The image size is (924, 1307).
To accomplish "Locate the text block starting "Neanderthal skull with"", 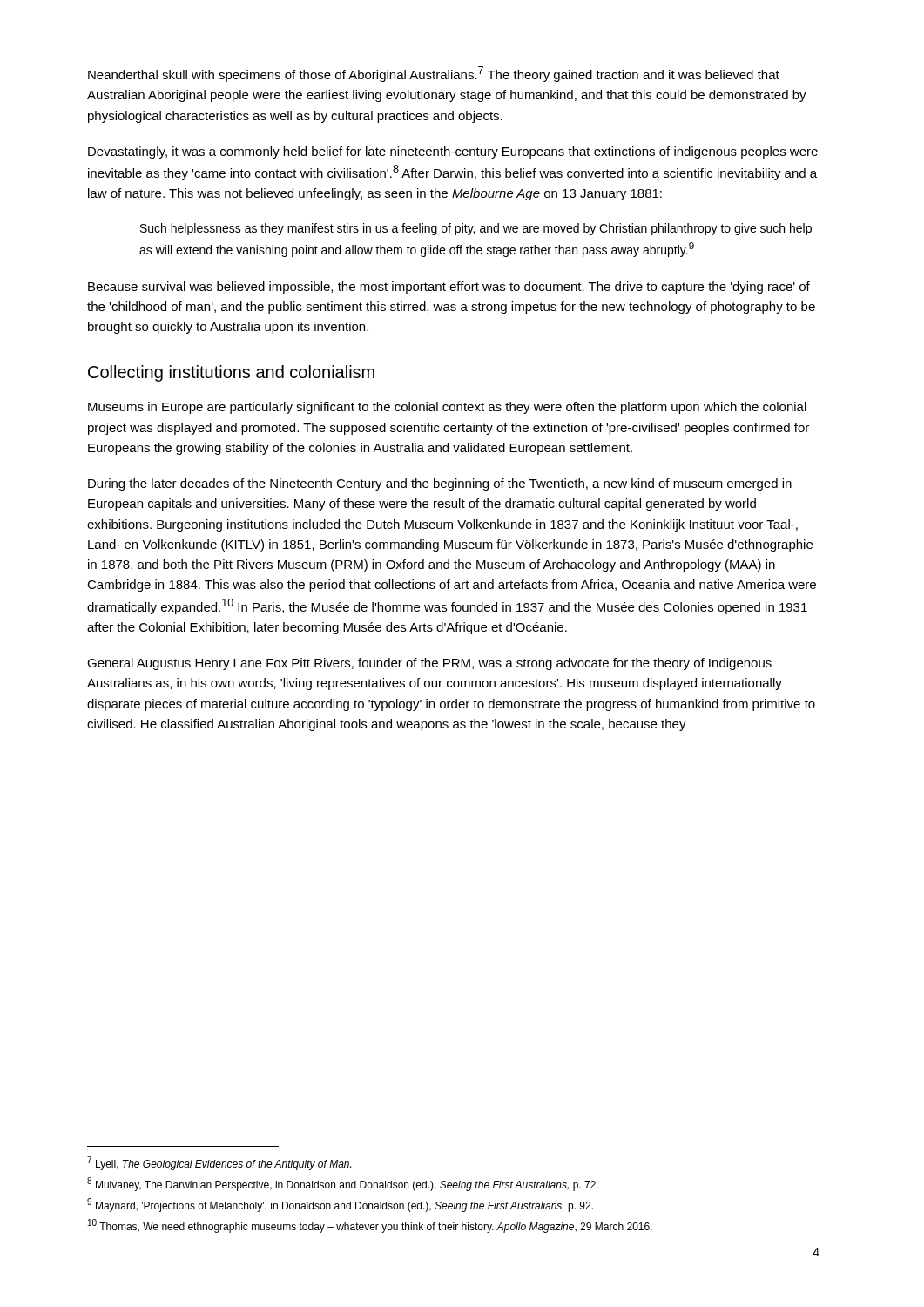I will click(x=447, y=93).
